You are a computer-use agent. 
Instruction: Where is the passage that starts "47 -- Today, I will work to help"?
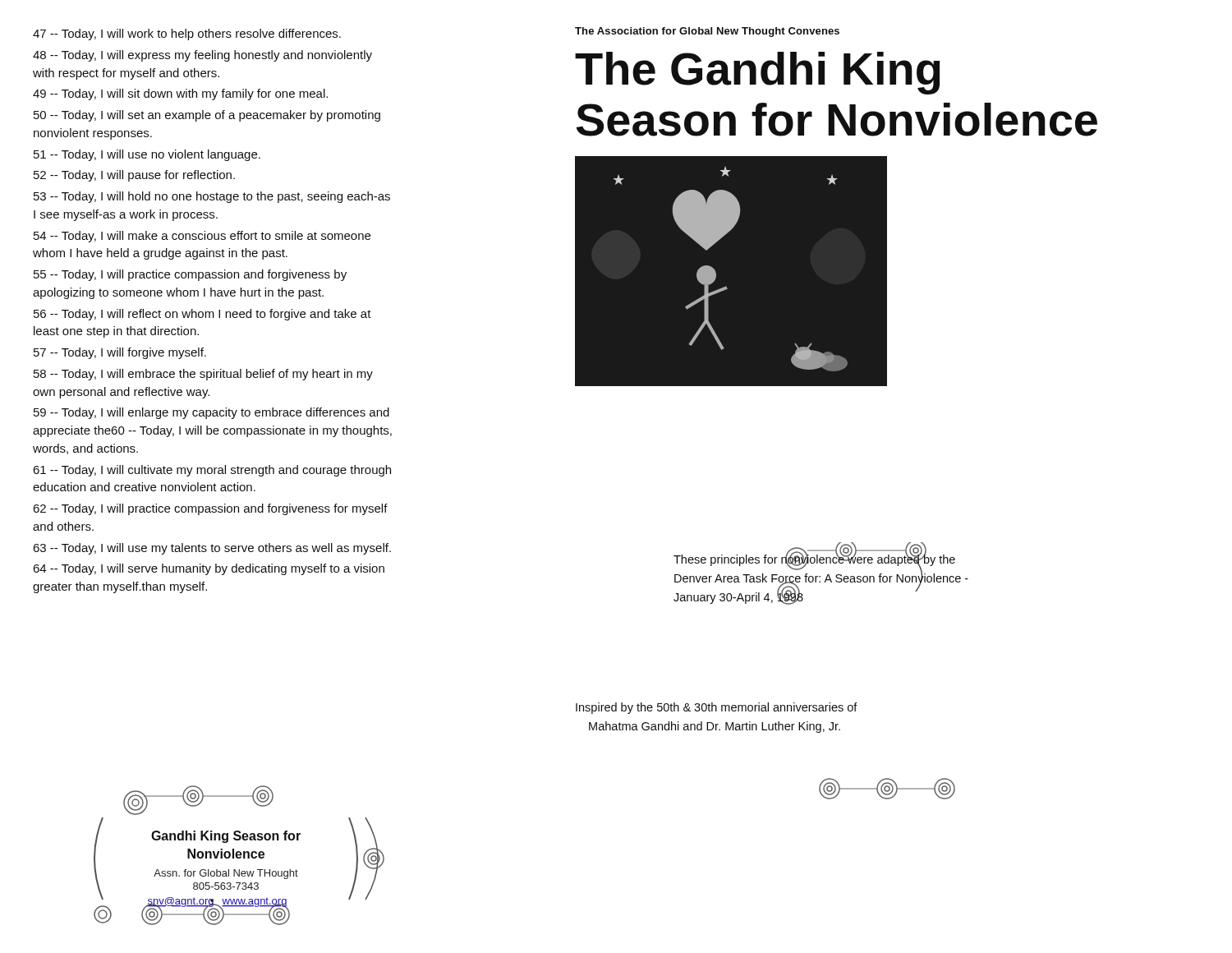coord(187,33)
